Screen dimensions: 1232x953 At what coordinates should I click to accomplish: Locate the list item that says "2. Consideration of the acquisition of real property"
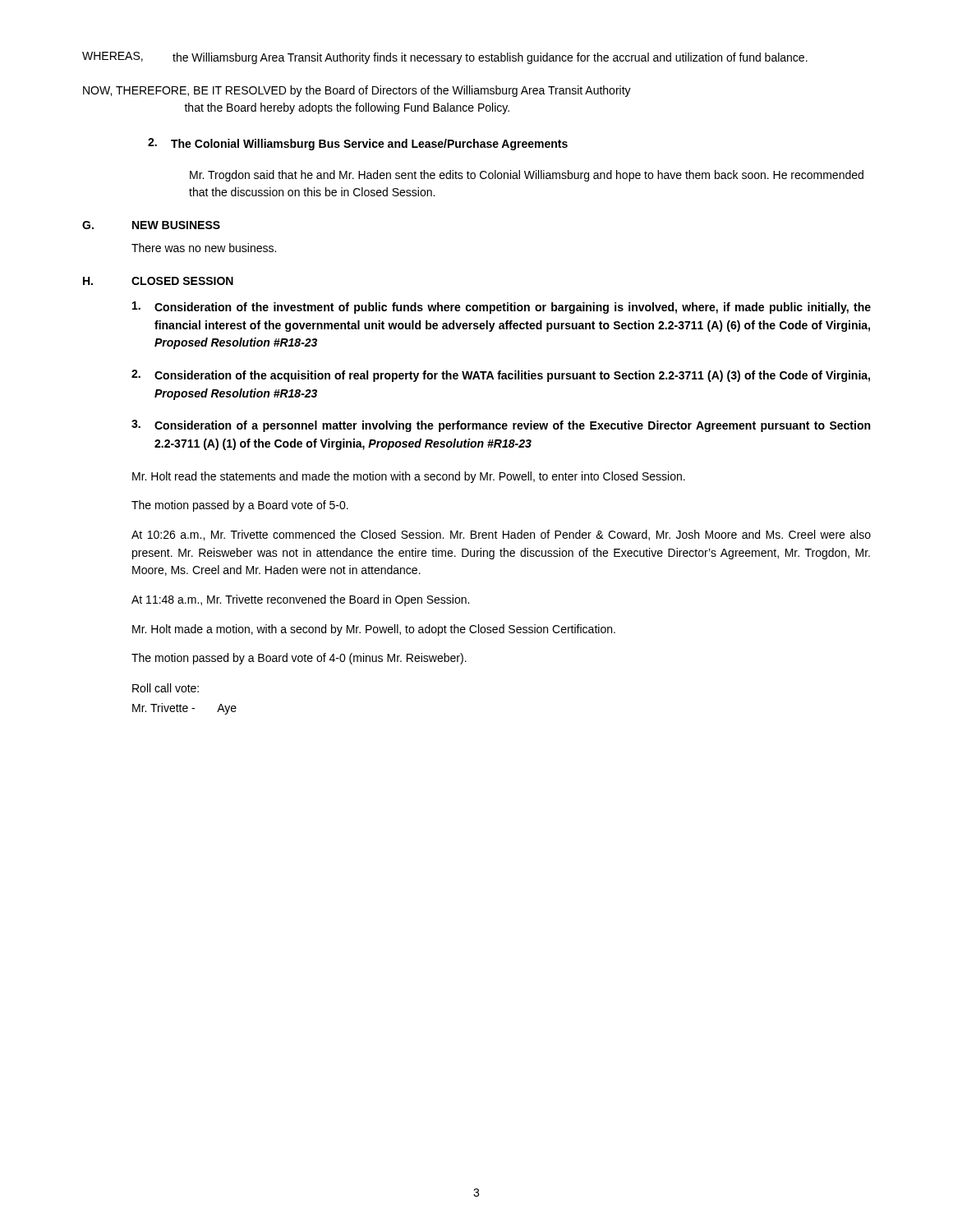tap(501, 385)
